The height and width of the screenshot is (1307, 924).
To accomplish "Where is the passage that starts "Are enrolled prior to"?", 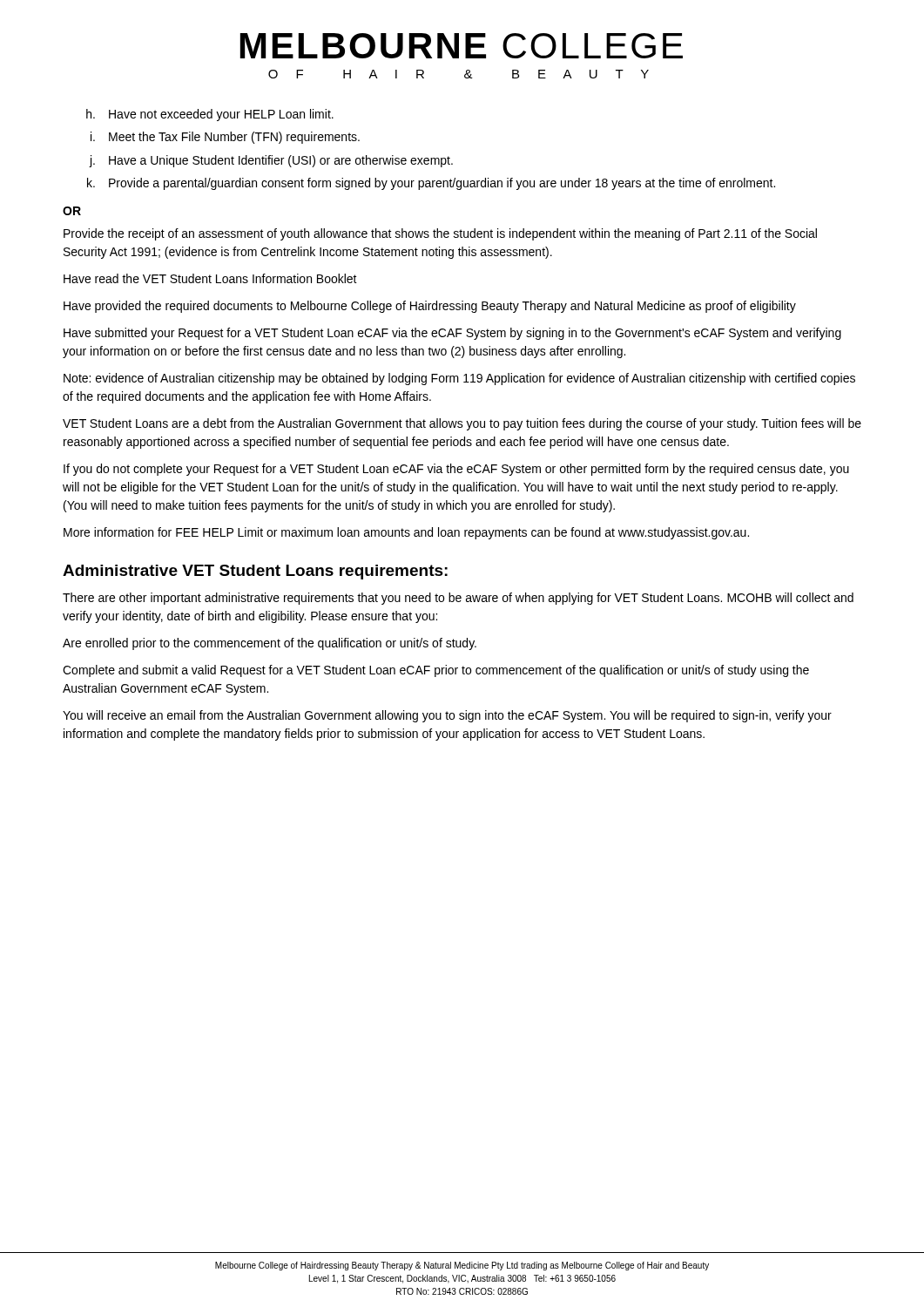I will tap(270, 643).
